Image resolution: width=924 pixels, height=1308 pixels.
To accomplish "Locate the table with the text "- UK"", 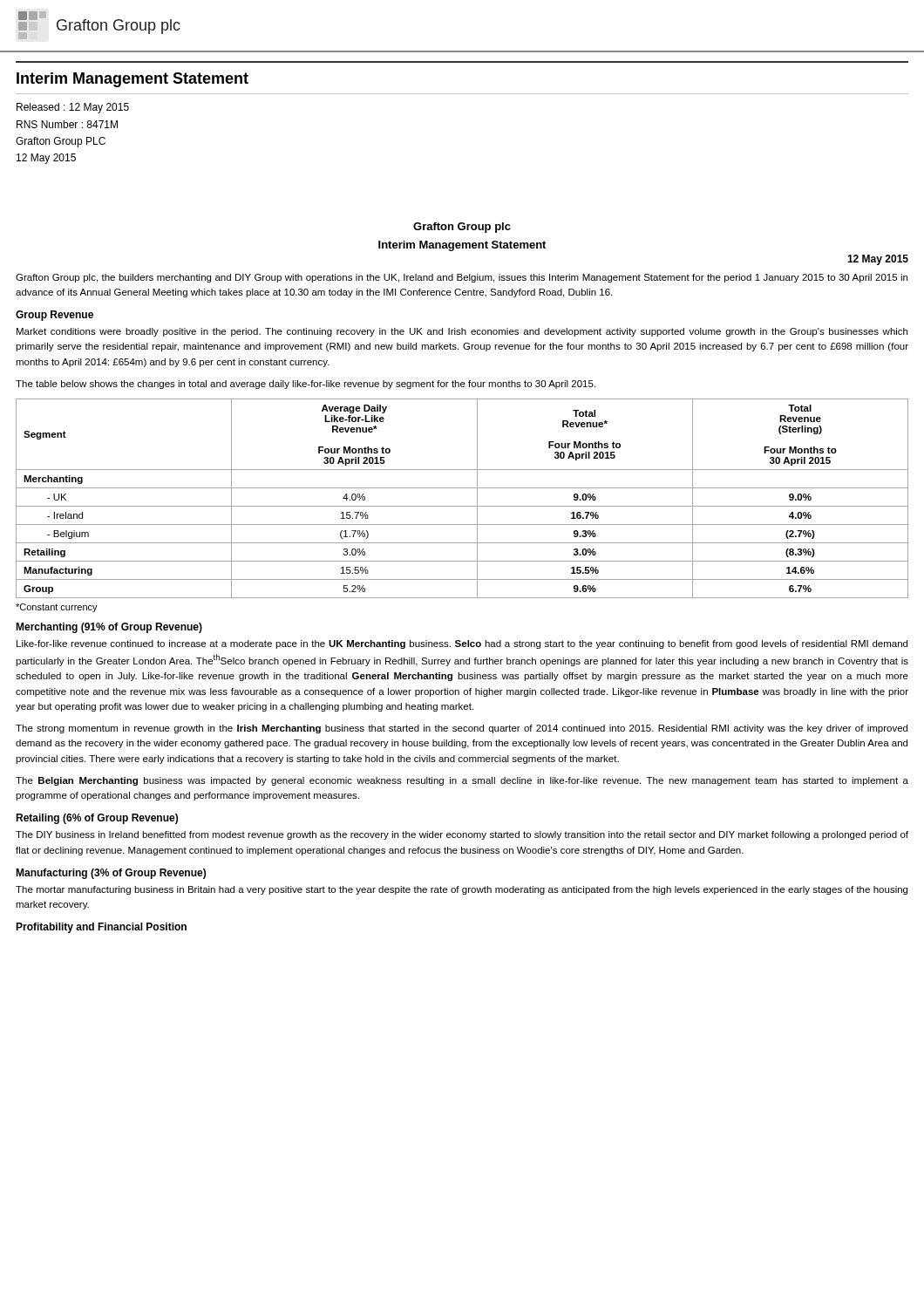I will 462,498.
